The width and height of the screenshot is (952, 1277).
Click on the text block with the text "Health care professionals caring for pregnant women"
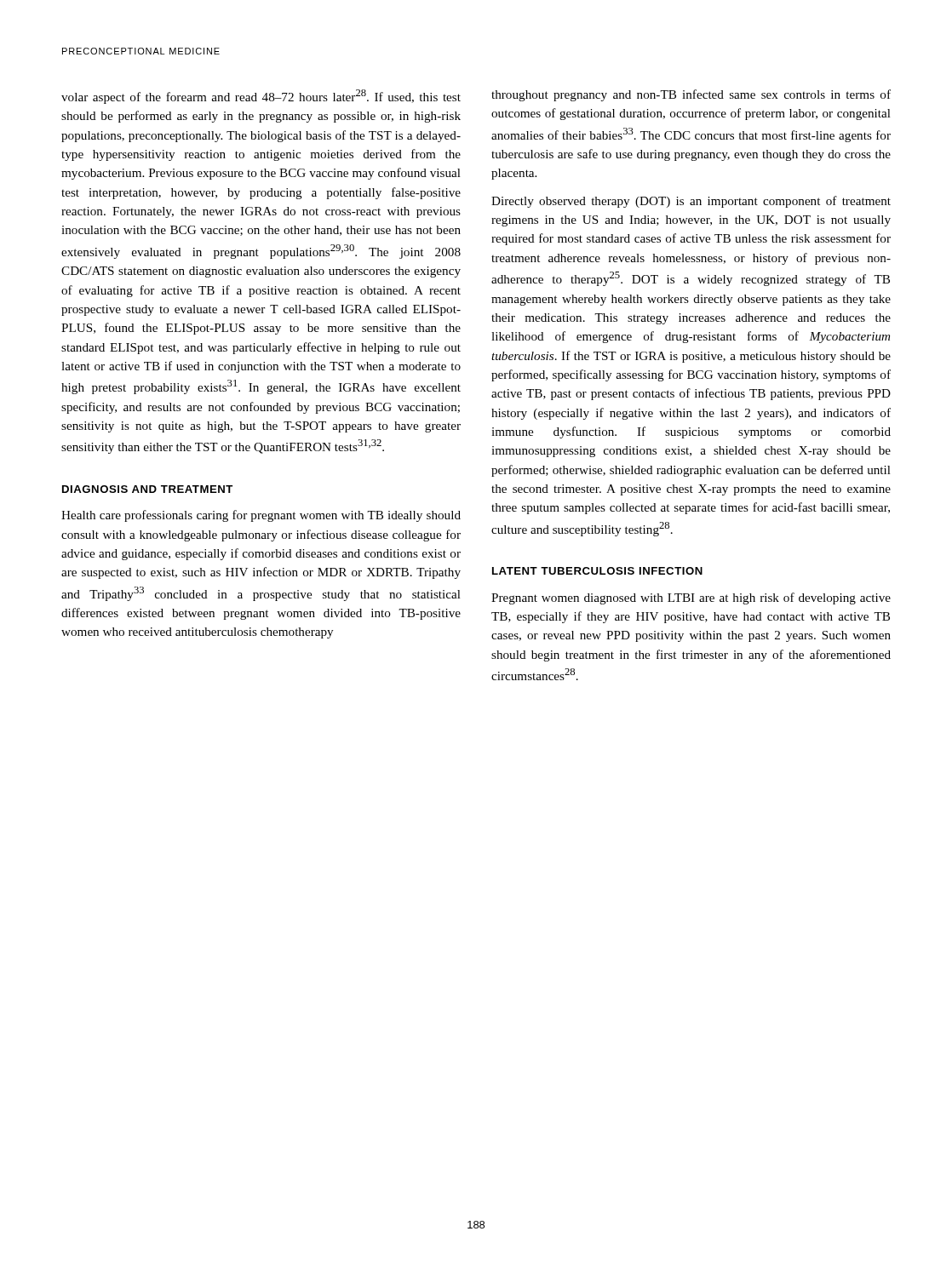(x=261, y=573)
